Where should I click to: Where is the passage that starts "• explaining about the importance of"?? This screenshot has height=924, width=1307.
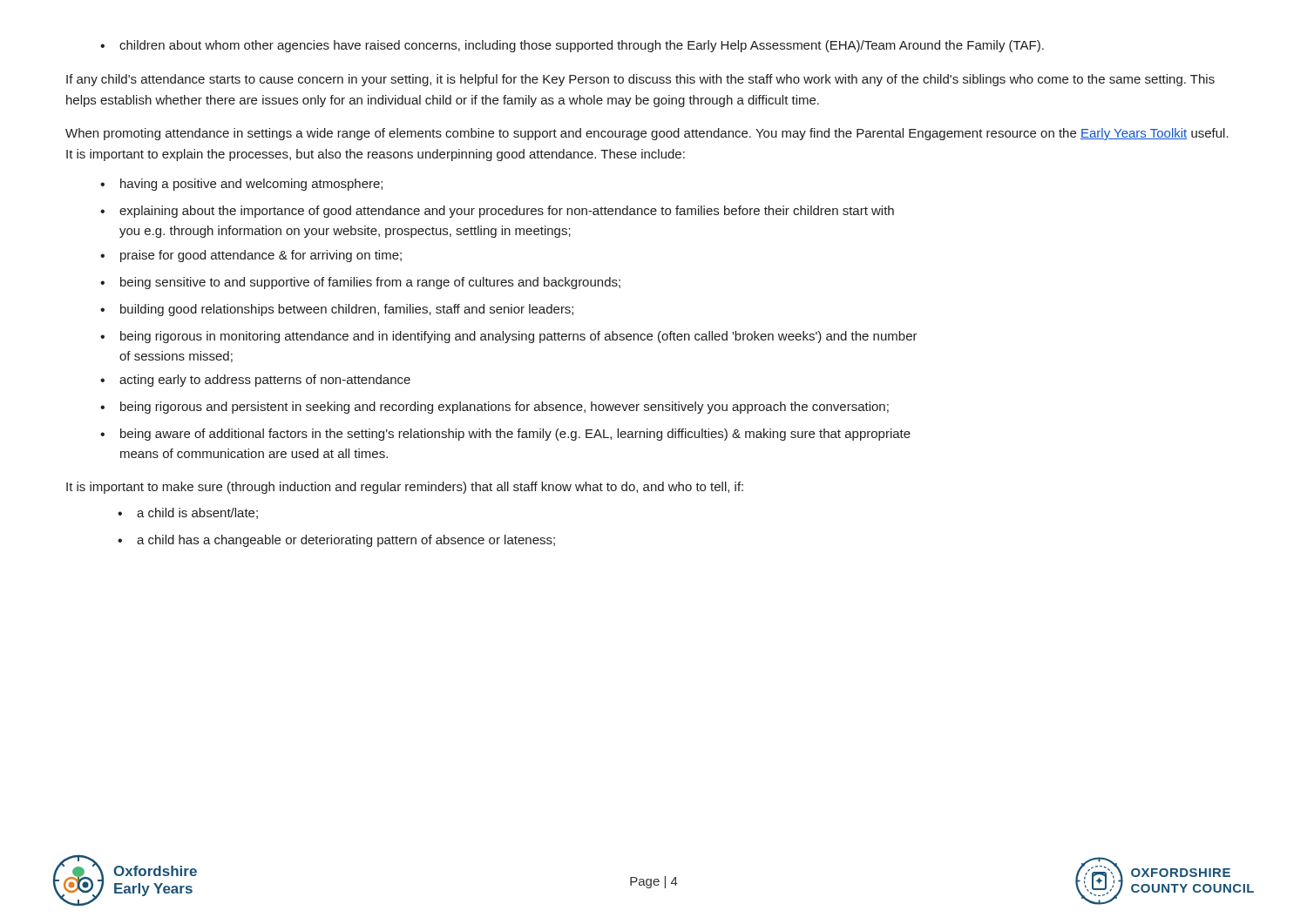coord(497,221)
